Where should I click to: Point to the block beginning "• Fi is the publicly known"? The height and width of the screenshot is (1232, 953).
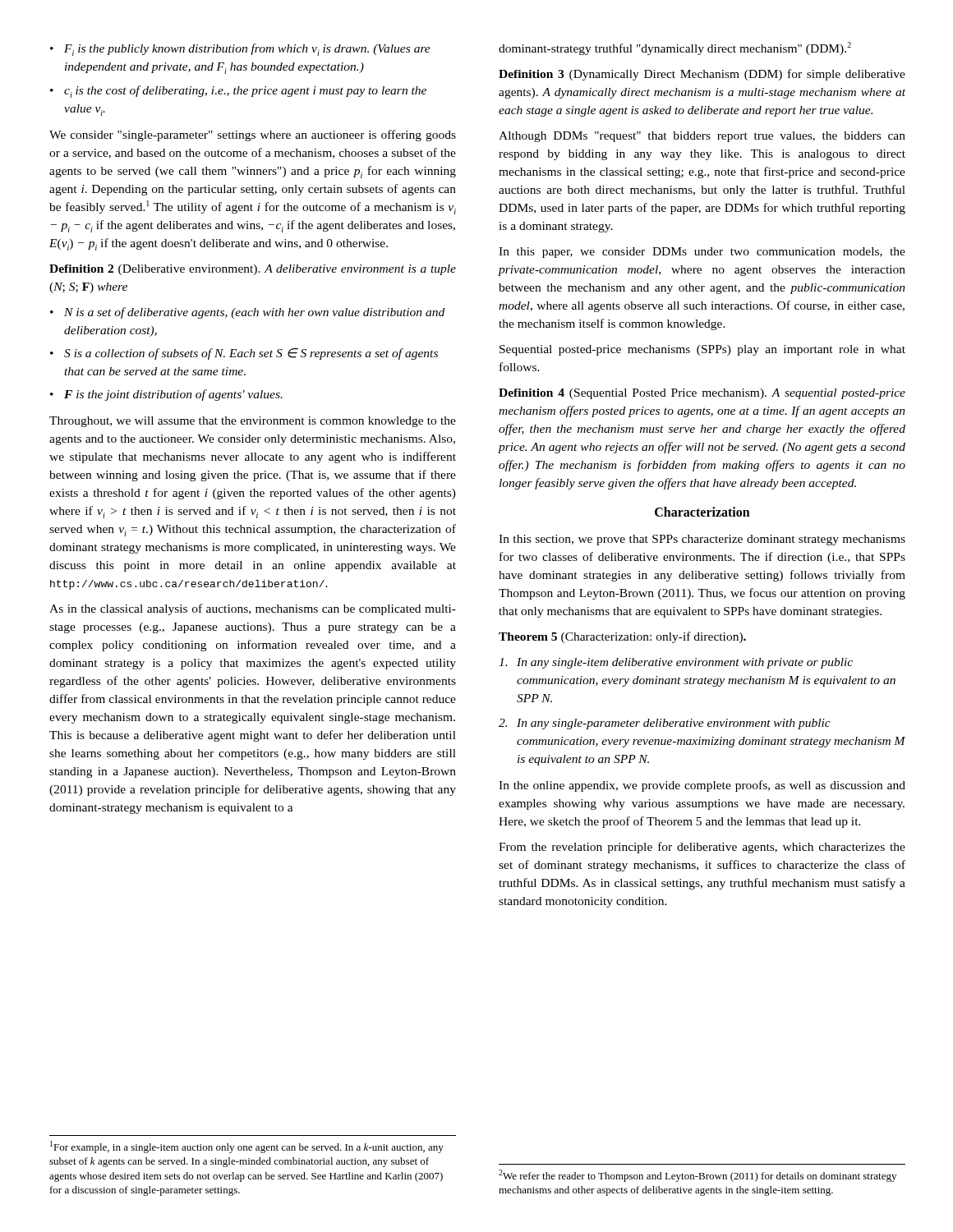pos(253,57)
